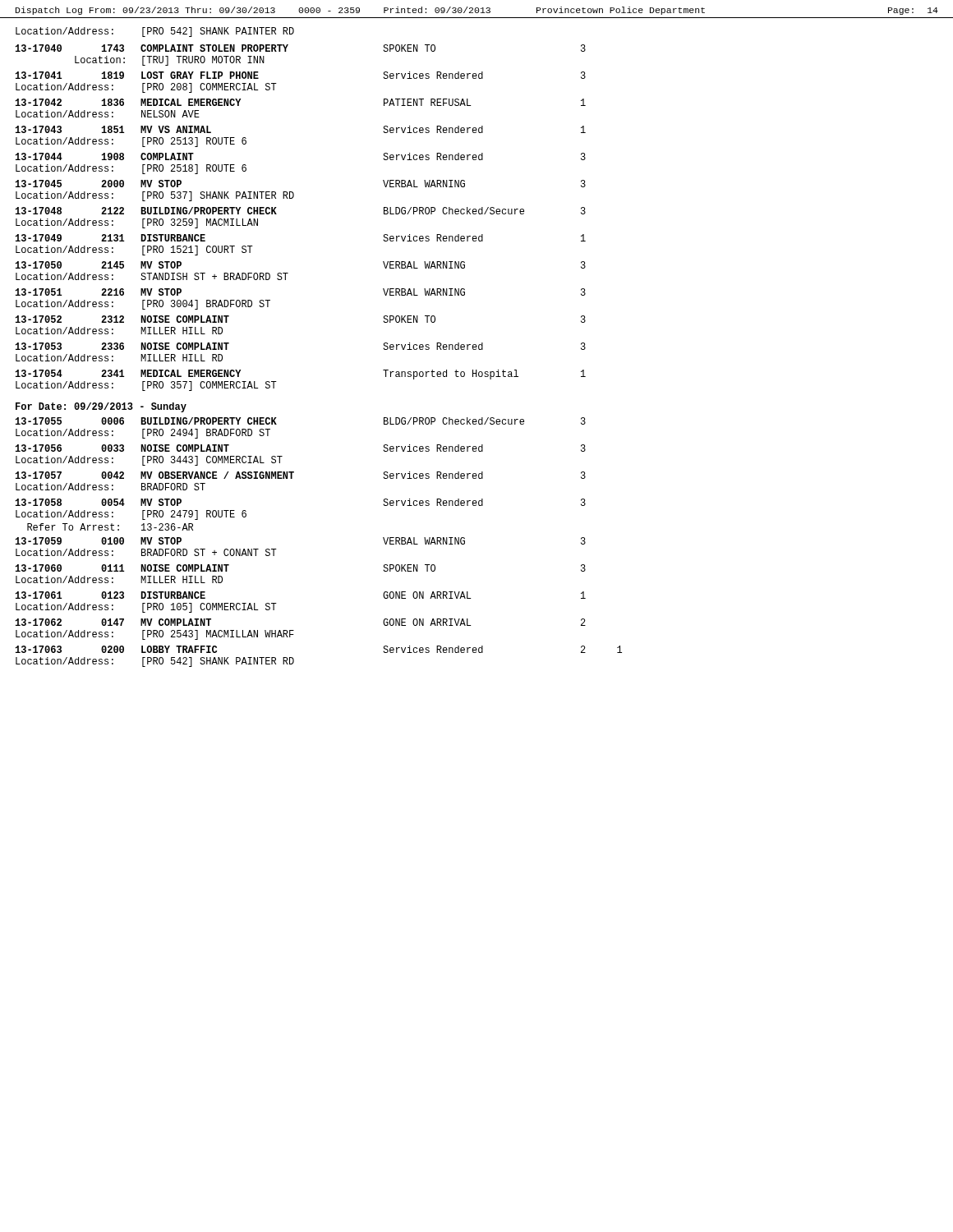
Task: Find the text block that says "13-17040 1743 COMPLAINT STOLEN"
Action: pyautogui.click(x=41, y=48)
